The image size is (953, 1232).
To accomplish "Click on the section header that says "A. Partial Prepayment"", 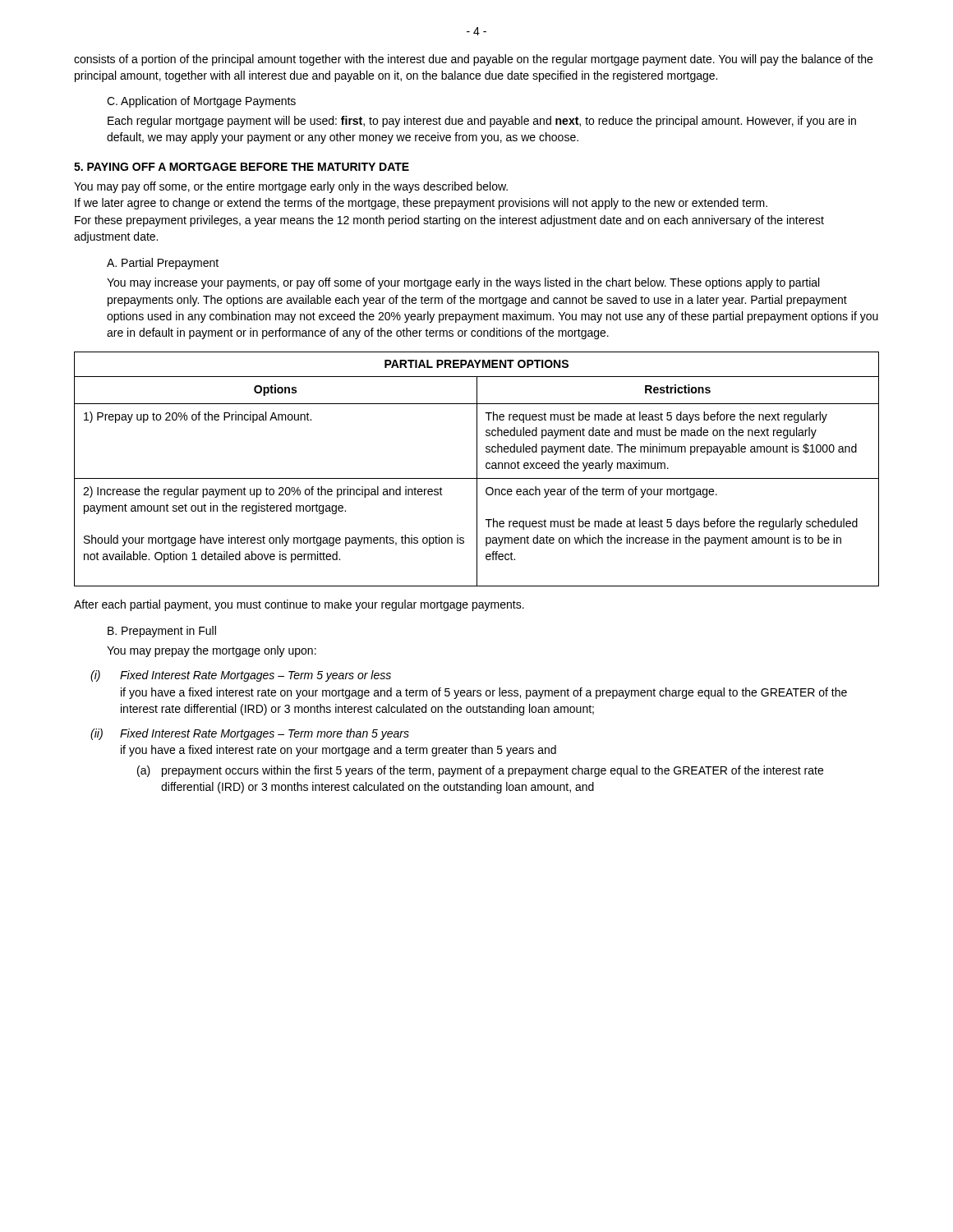I will pos(163,263).
